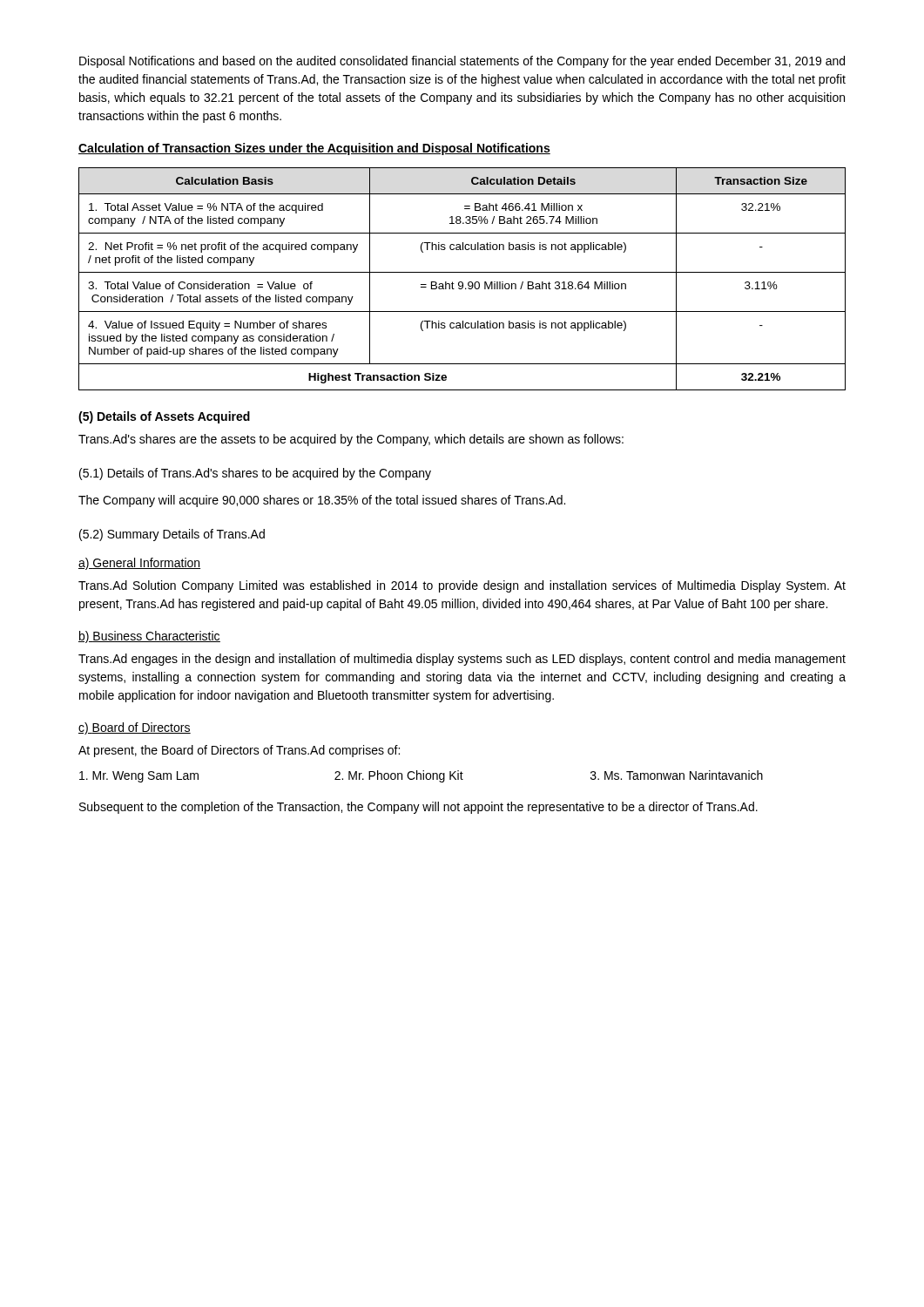Select the element starting "c) Board of Directors"

pos(134,728)
